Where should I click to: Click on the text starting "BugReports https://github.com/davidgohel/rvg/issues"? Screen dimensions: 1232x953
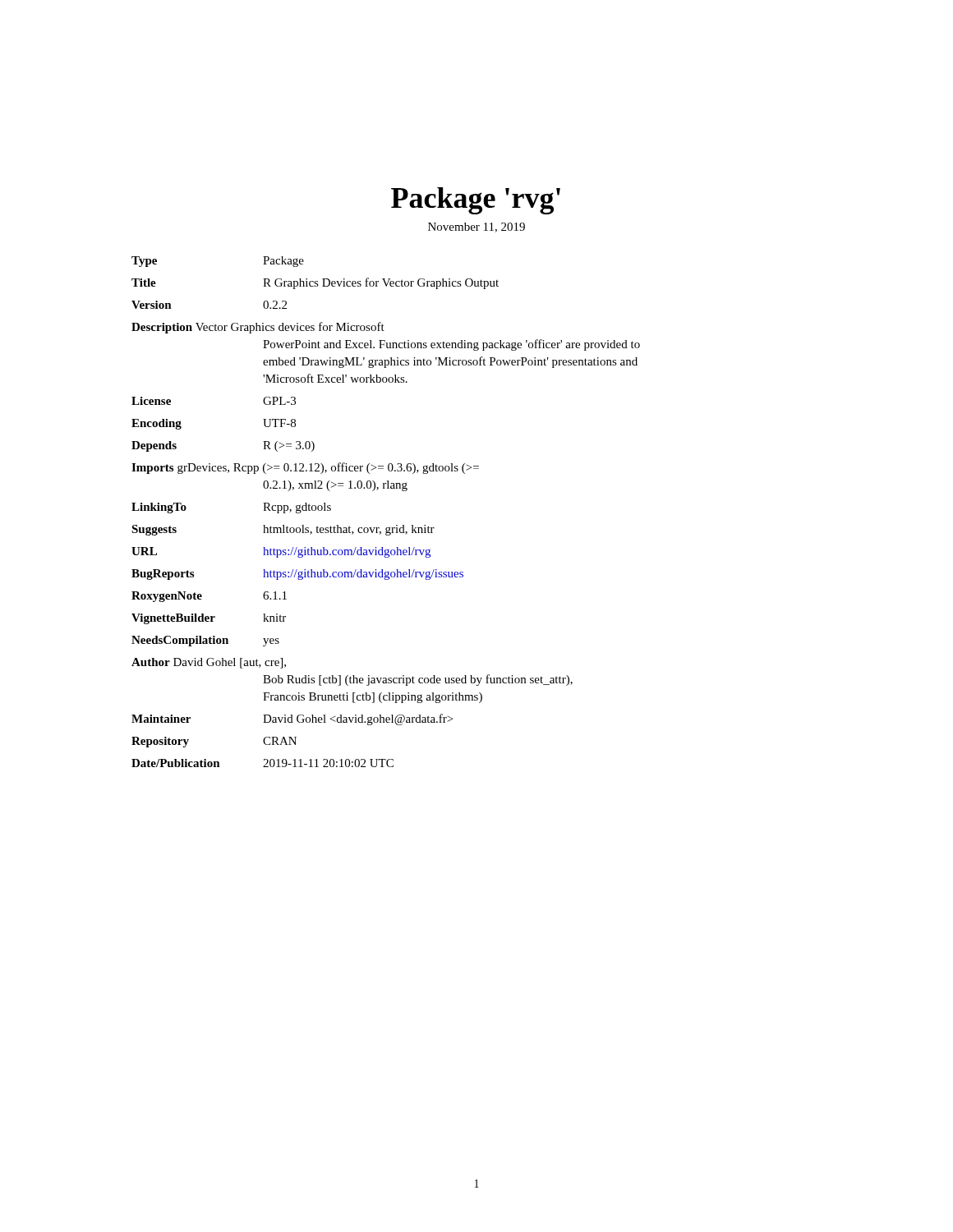point(297,575)
